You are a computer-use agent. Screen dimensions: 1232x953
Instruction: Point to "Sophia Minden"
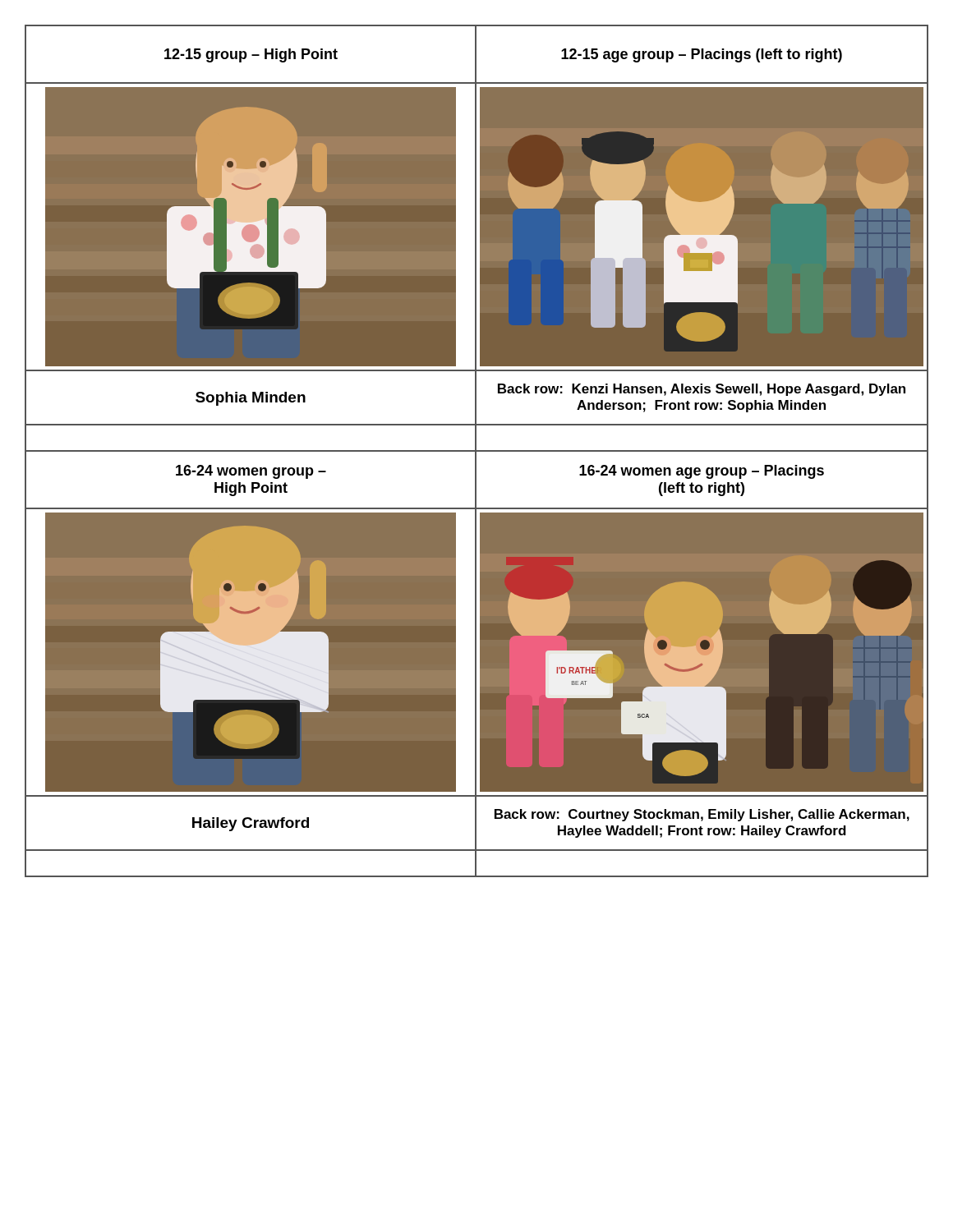(x=251, y=398)
